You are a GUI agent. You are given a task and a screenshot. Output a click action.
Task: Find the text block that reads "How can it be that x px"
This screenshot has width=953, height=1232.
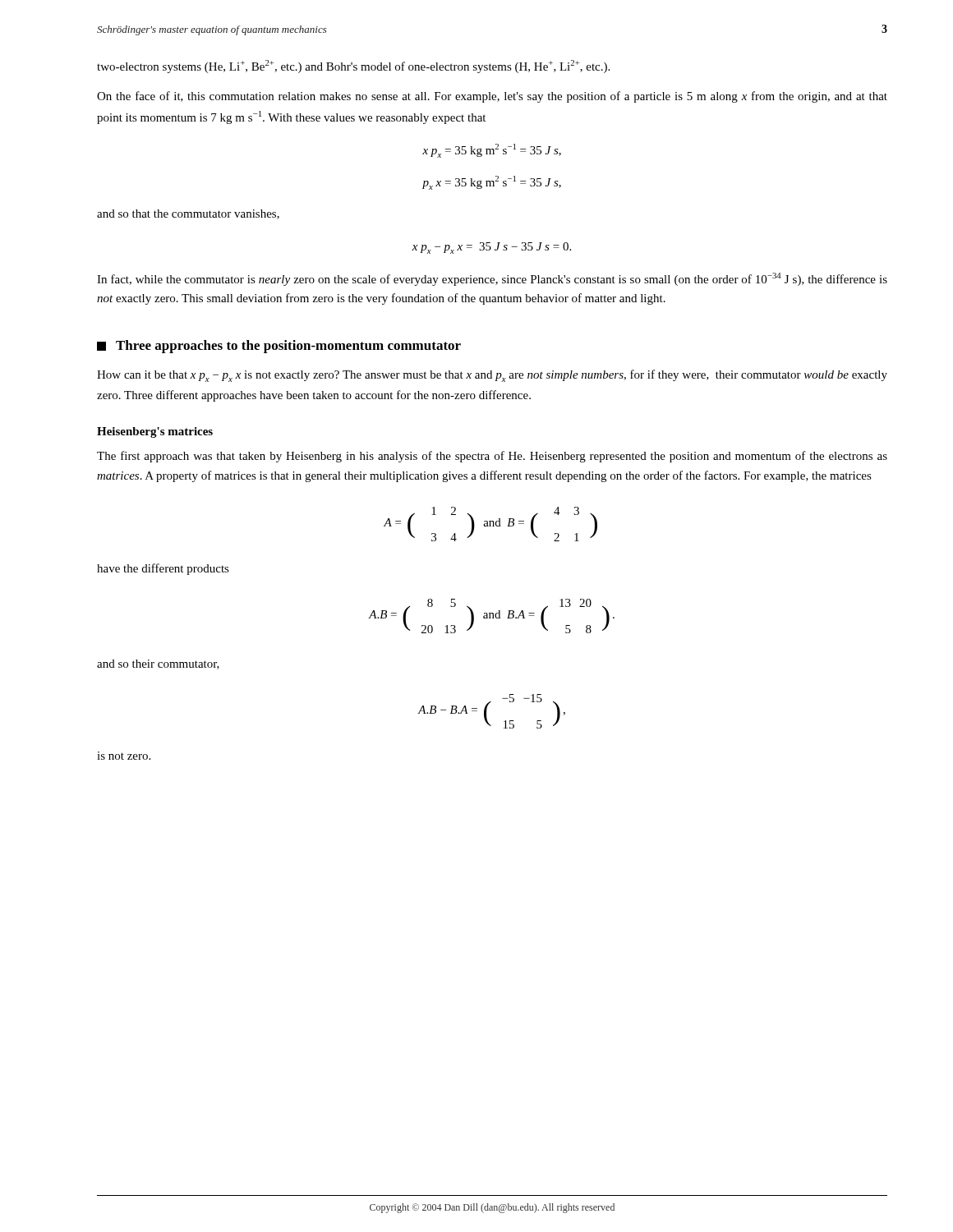[492, 385]
